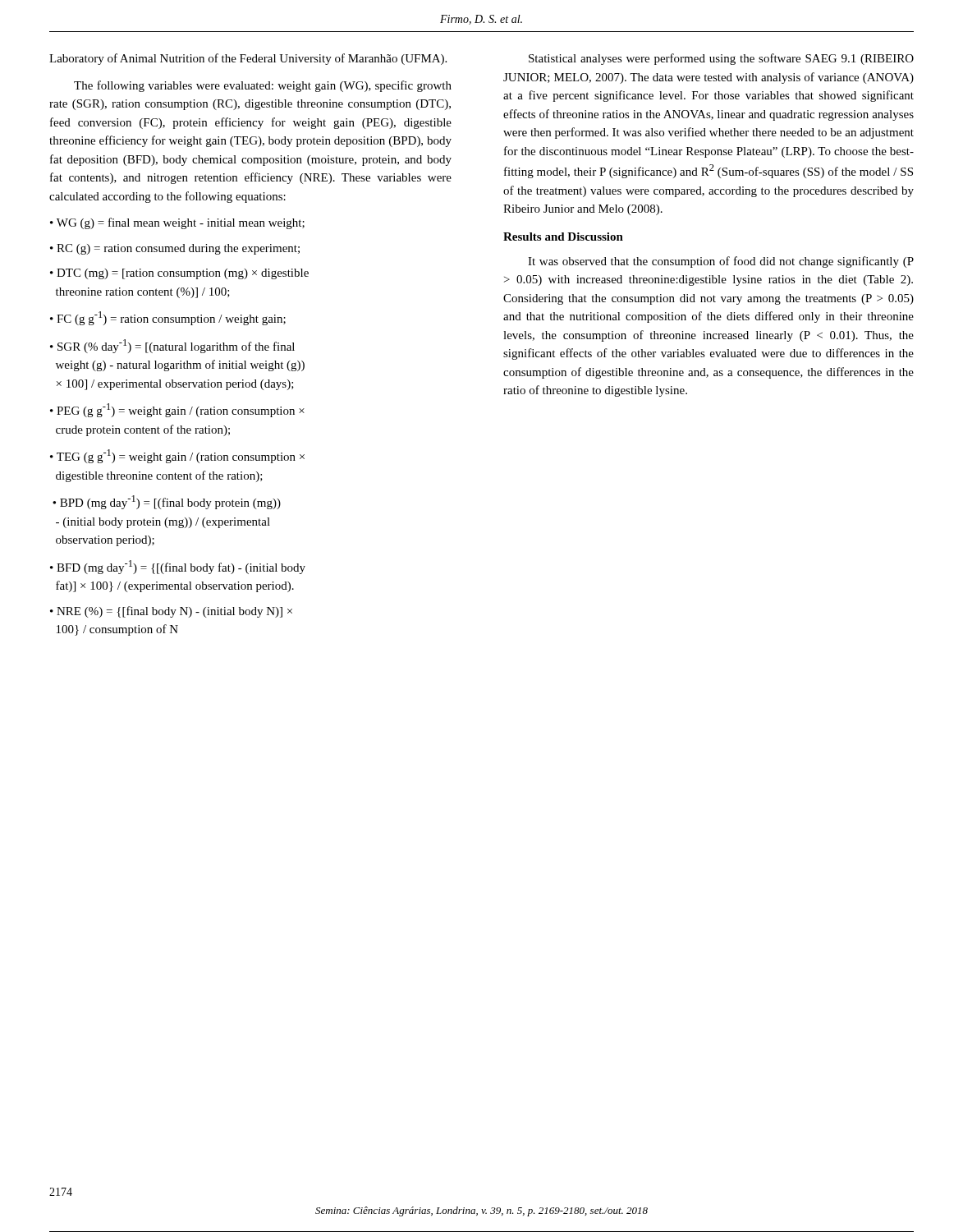963x1232 pixels.
Task: Locate the region starting "• RC (g) = ration consumed during"
Action: (175, 248)
